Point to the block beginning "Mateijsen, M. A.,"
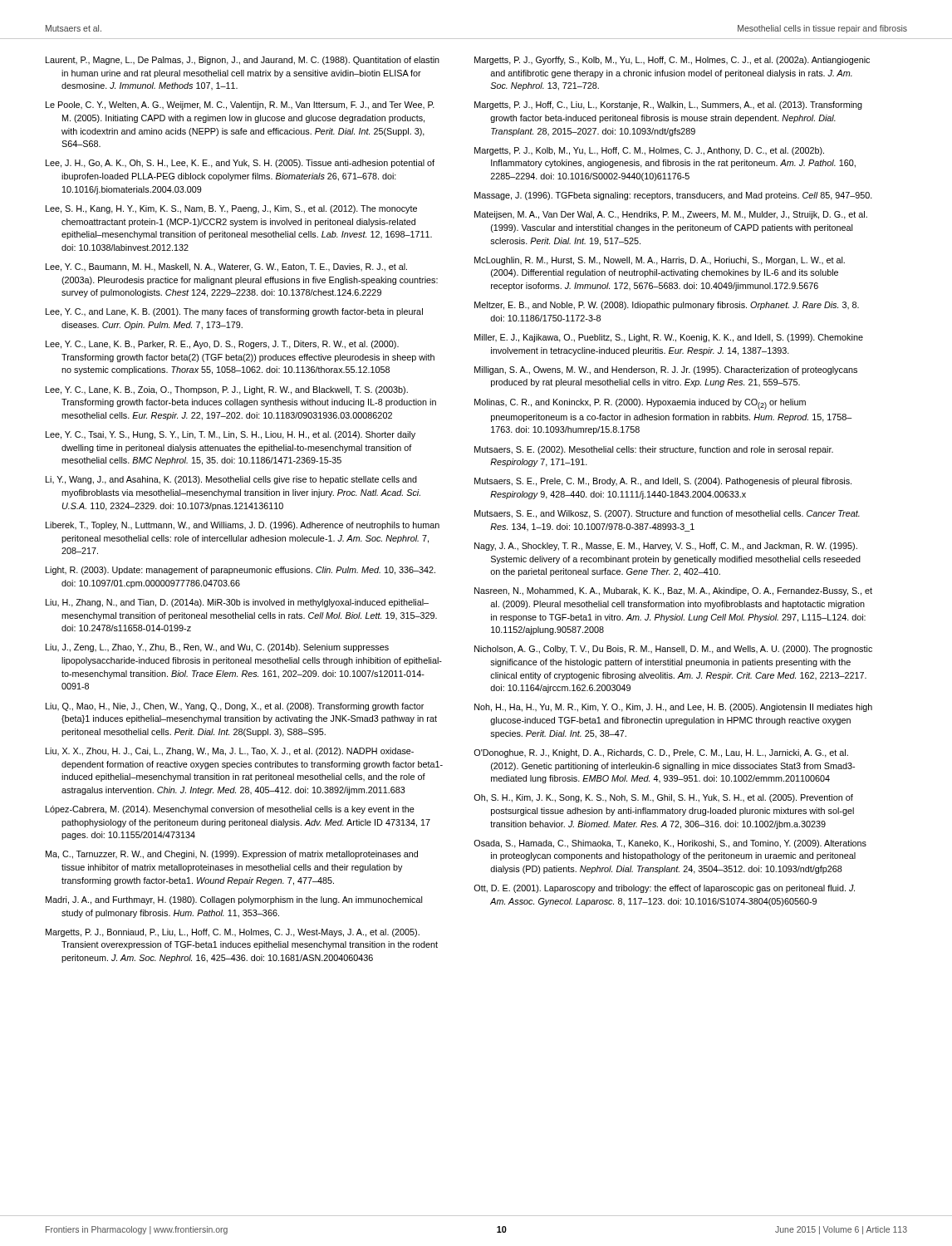The height and width of the screenshot is (1246, 952). (671, 228)
